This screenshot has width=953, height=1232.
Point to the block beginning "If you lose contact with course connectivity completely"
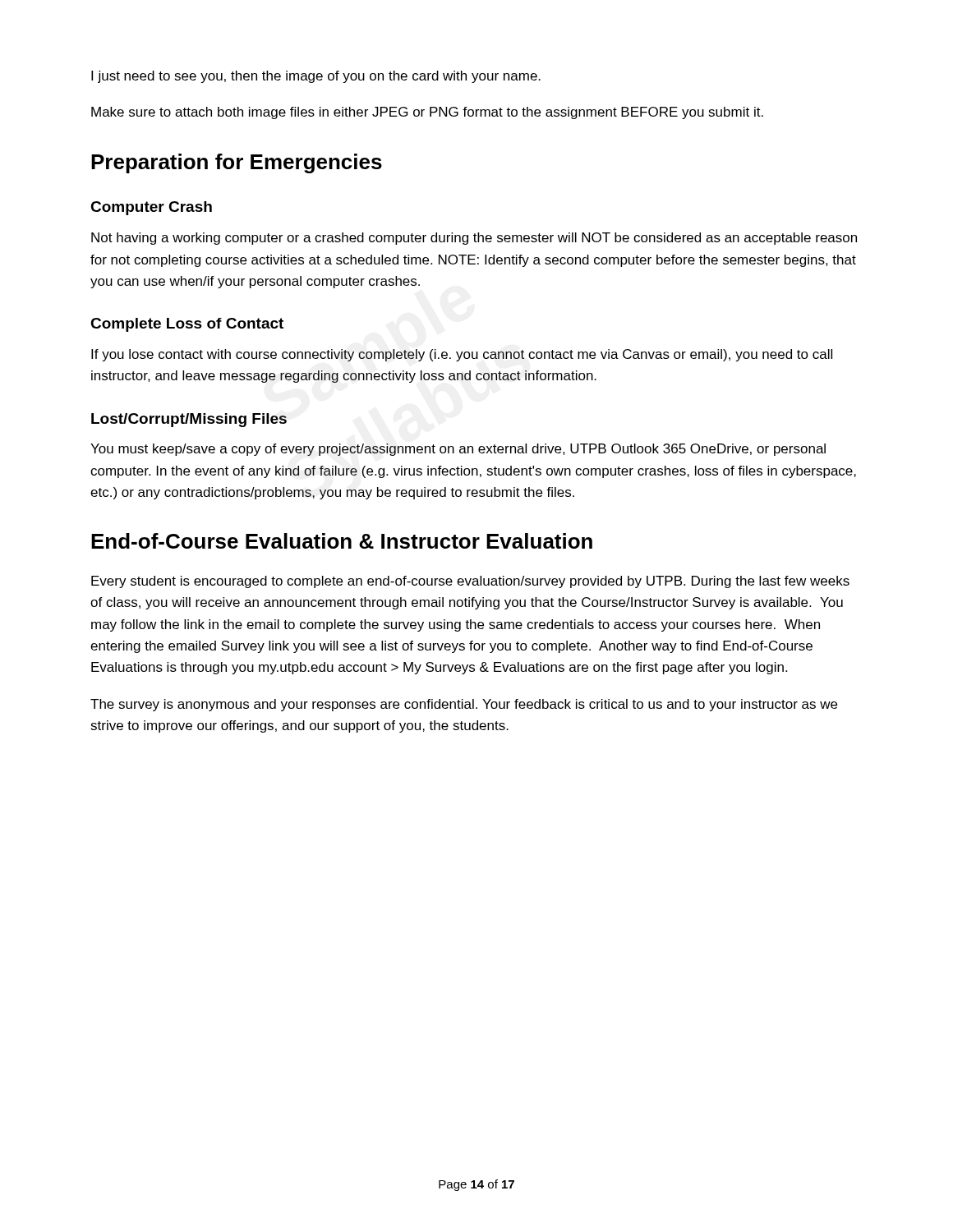(462, 365)
